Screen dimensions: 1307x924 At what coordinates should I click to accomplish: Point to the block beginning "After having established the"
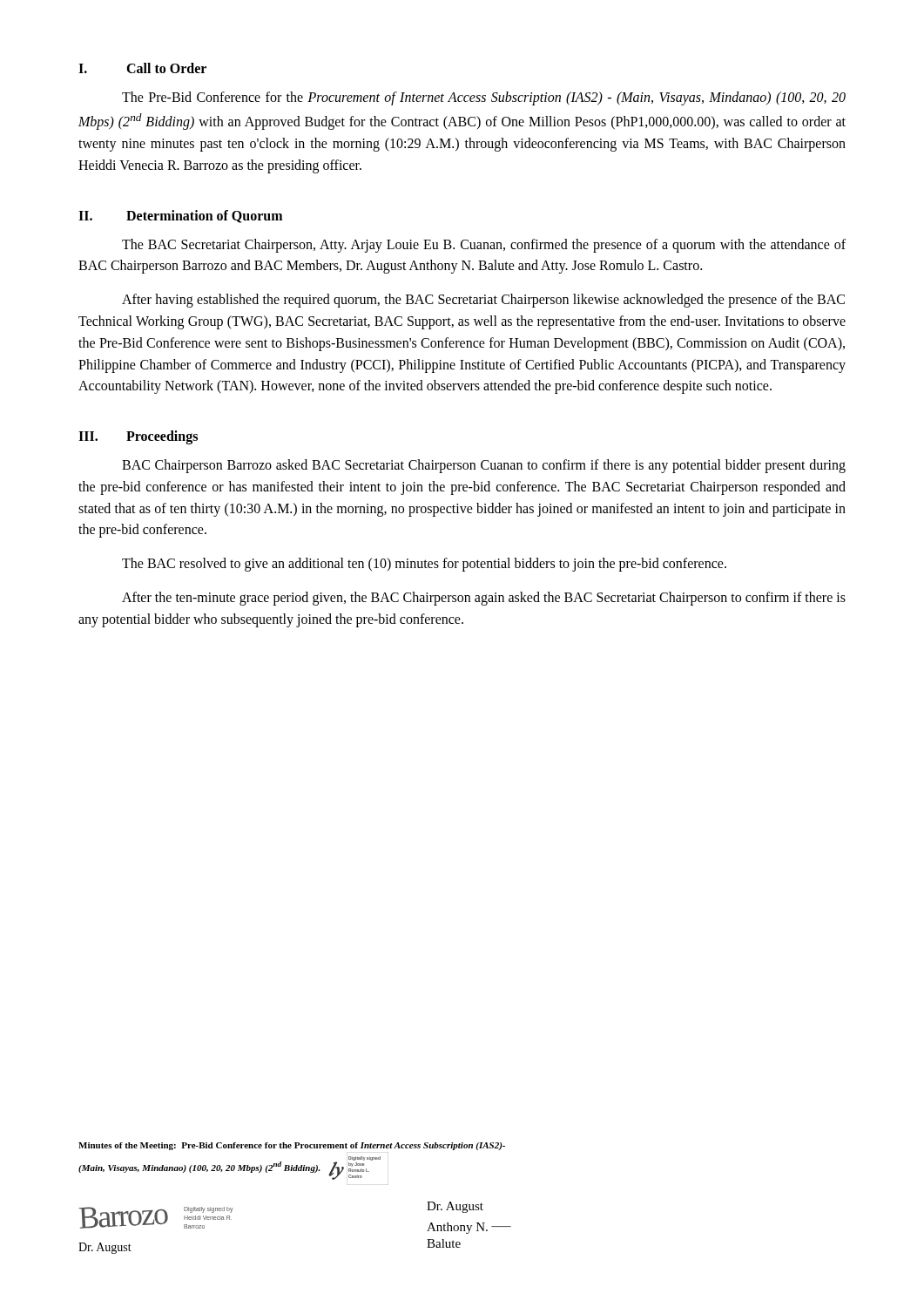(462, 343)
